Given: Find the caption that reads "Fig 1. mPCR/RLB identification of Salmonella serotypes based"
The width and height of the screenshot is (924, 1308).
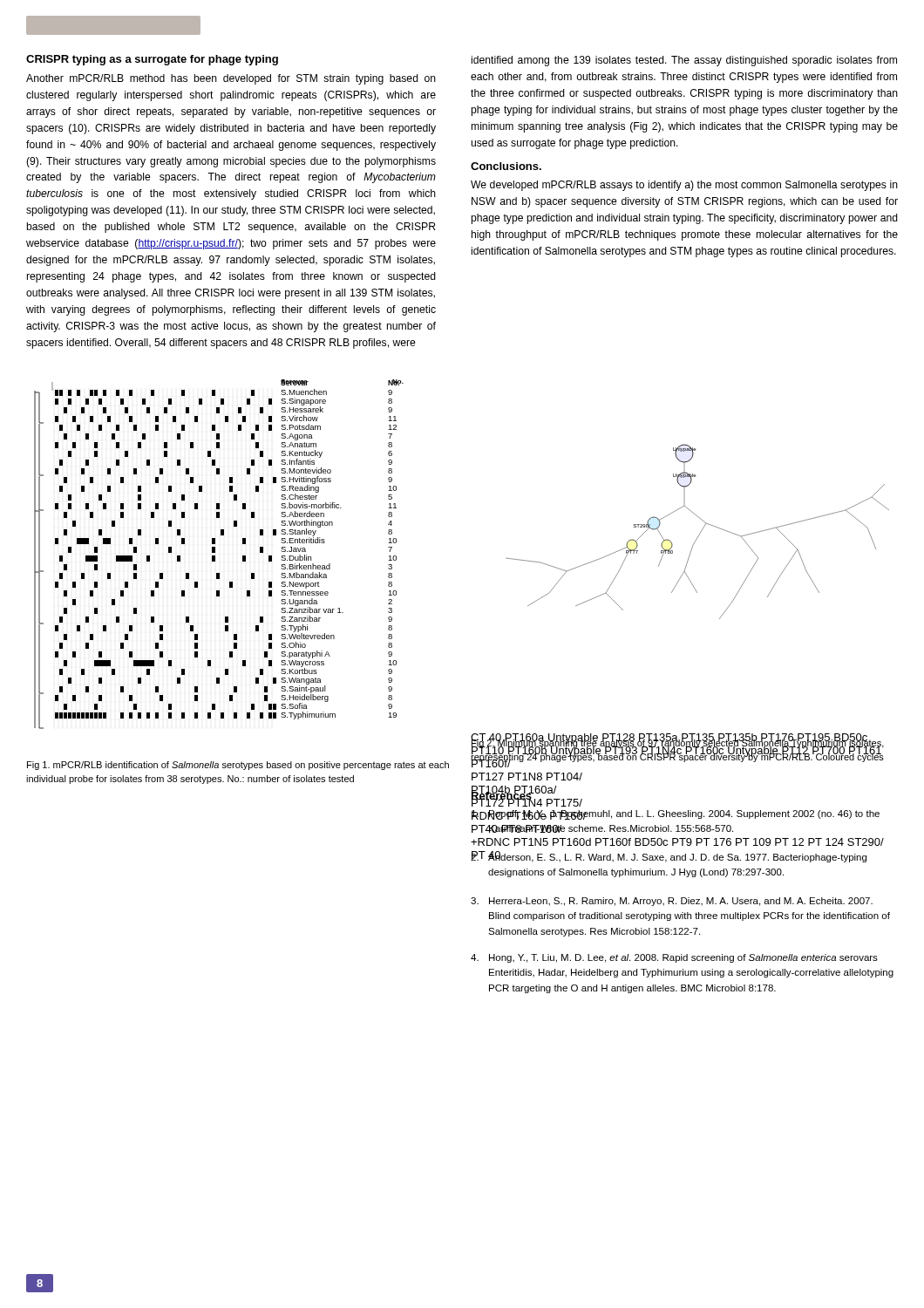Looking at the screenshot, I should click(238, 772).
